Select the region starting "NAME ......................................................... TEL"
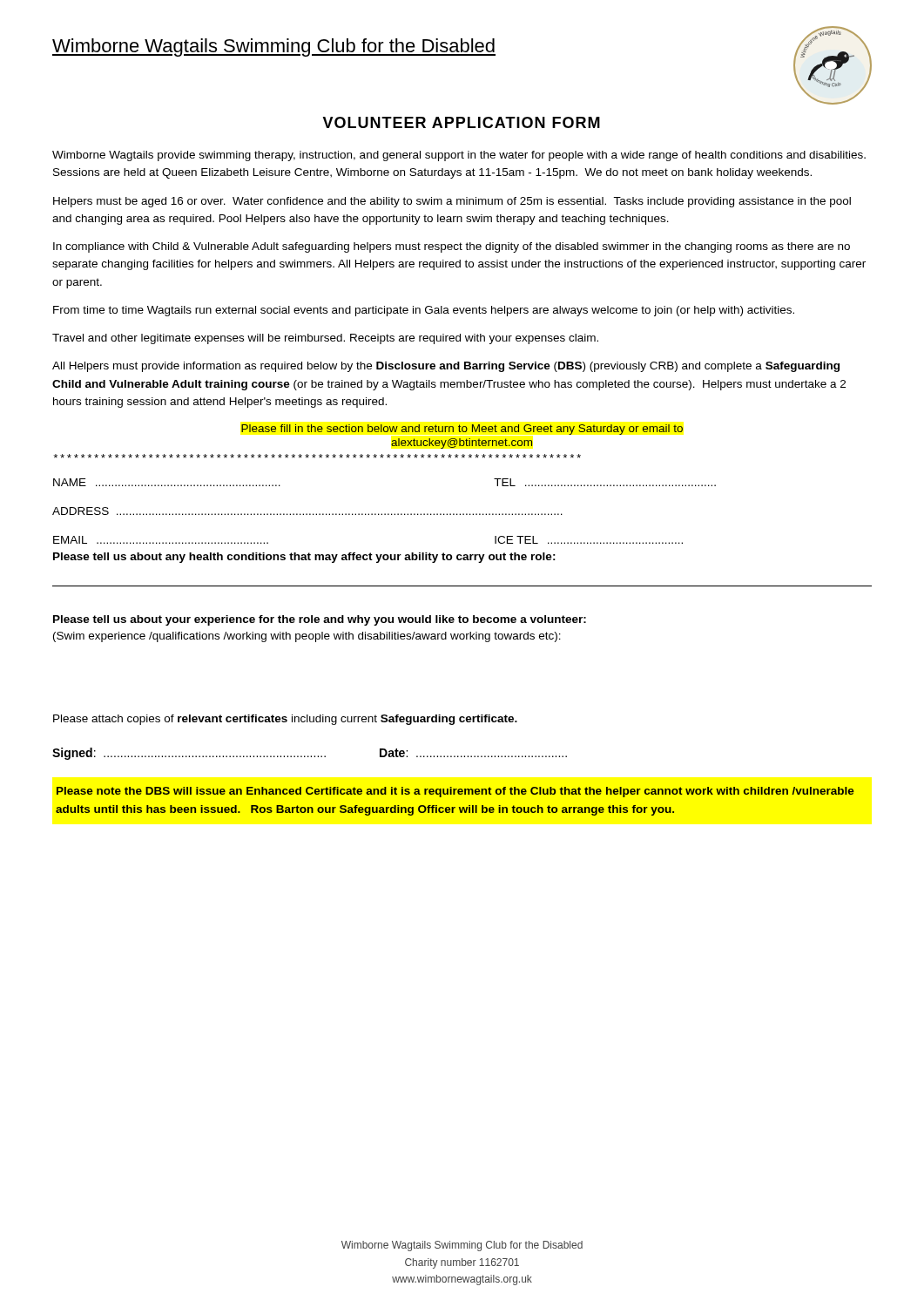Viewport: 924px width, 1307px height. pyautogui.click(x=73, y=482)
